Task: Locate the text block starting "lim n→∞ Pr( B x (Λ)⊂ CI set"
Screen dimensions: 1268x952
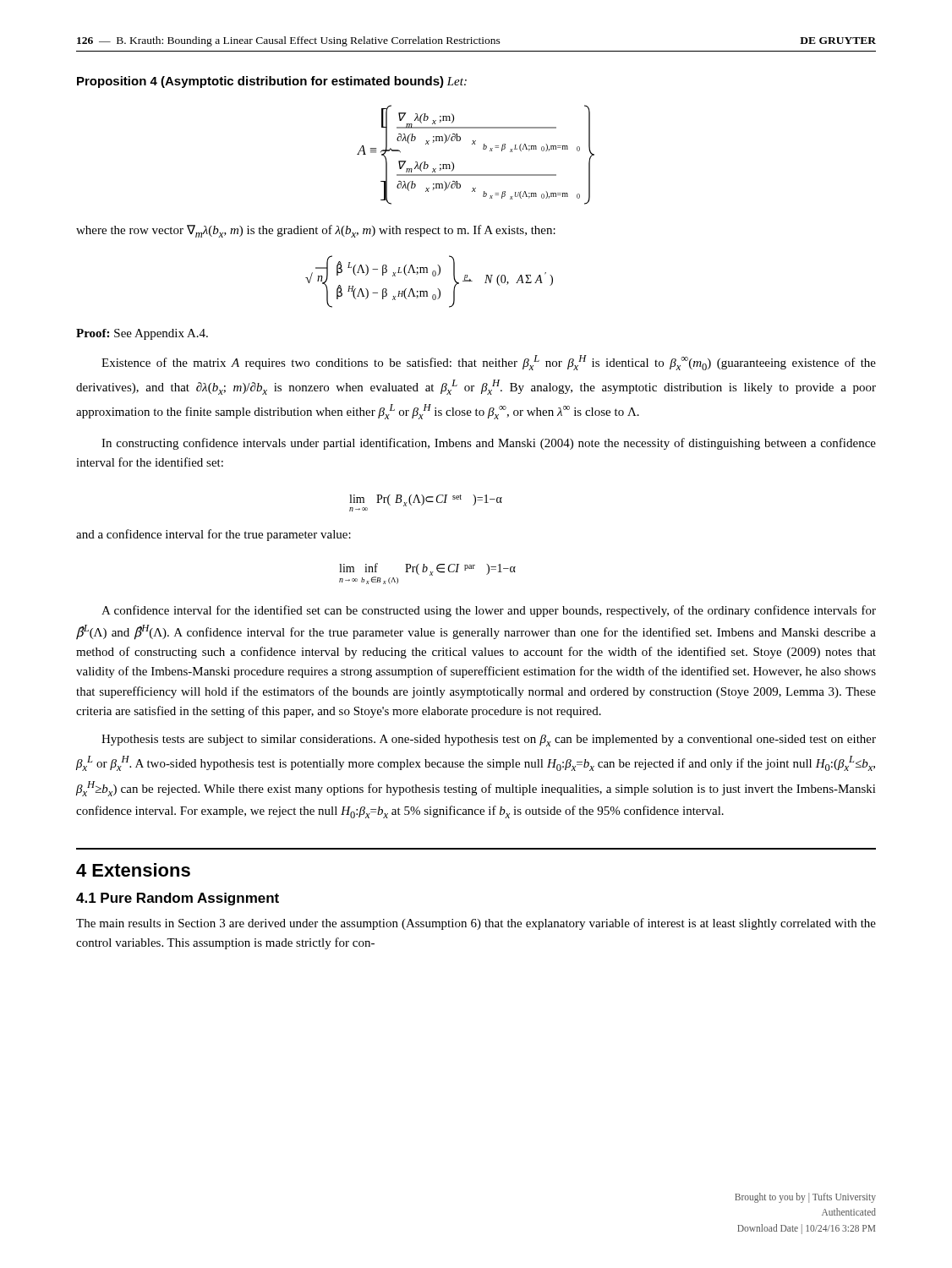Action: click(x=476, y=497)
